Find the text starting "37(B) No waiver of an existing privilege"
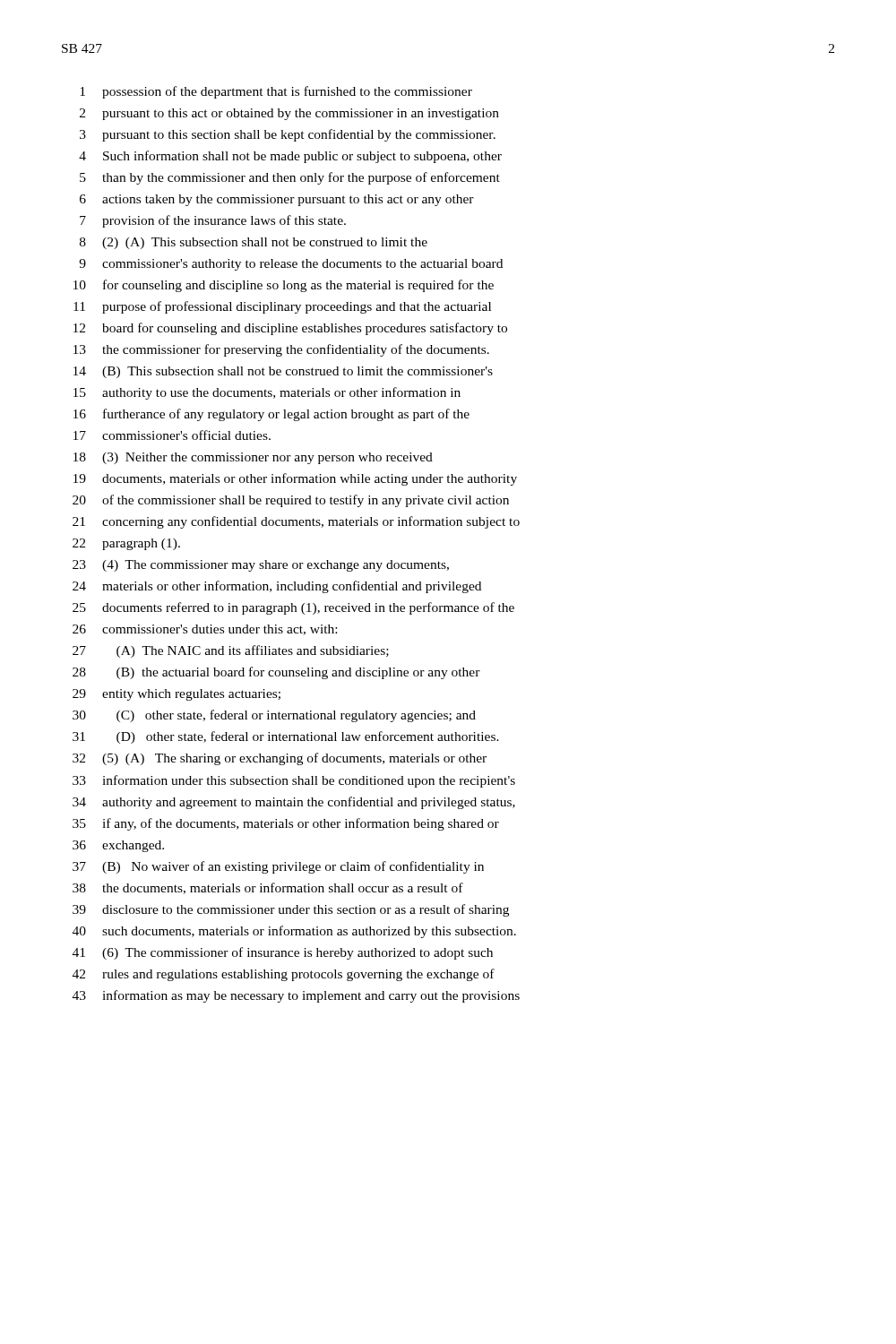 pyautogui.click(x=448, y=898)
